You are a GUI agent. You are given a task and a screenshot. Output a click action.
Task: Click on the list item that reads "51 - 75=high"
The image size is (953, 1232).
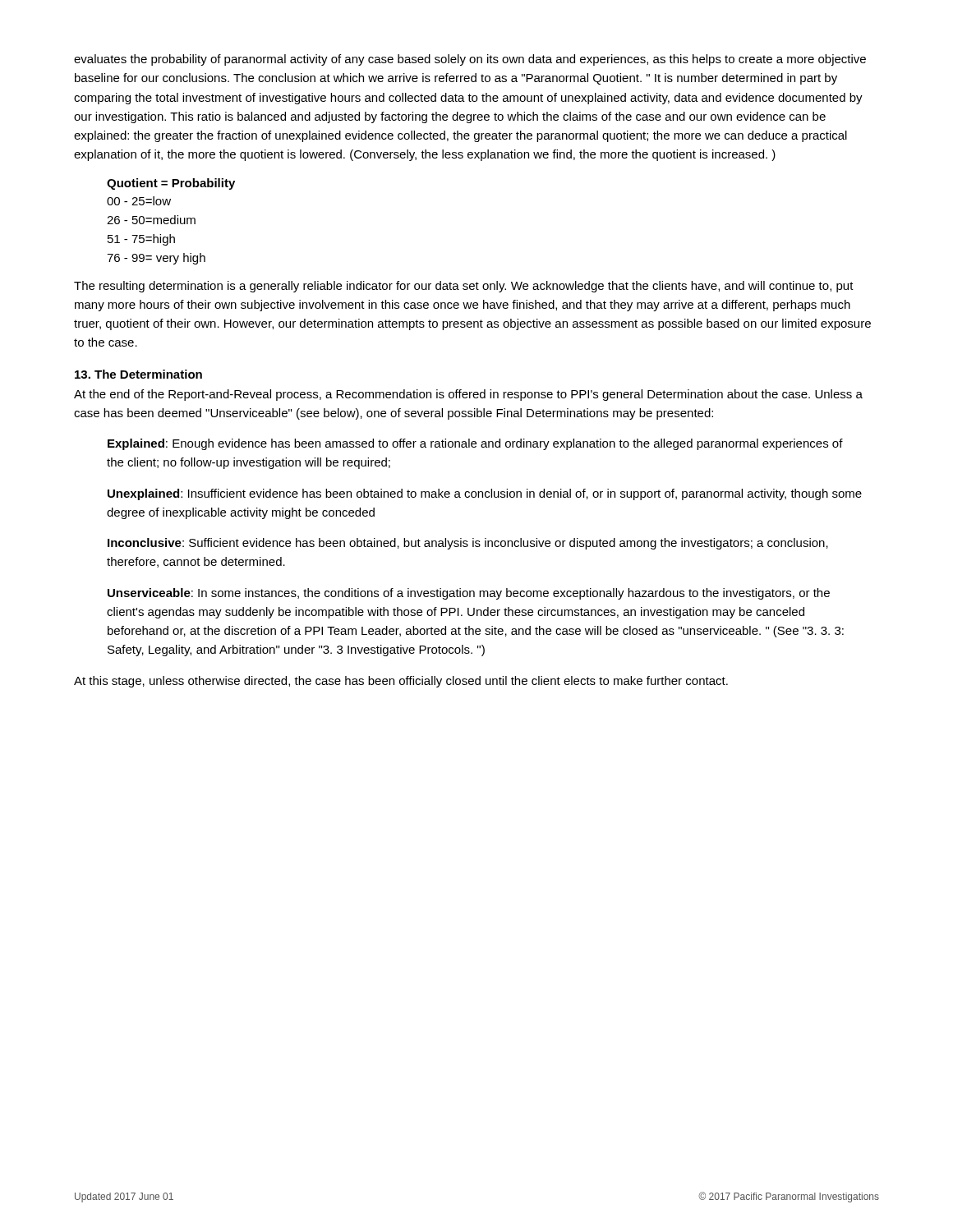(141, 239)
